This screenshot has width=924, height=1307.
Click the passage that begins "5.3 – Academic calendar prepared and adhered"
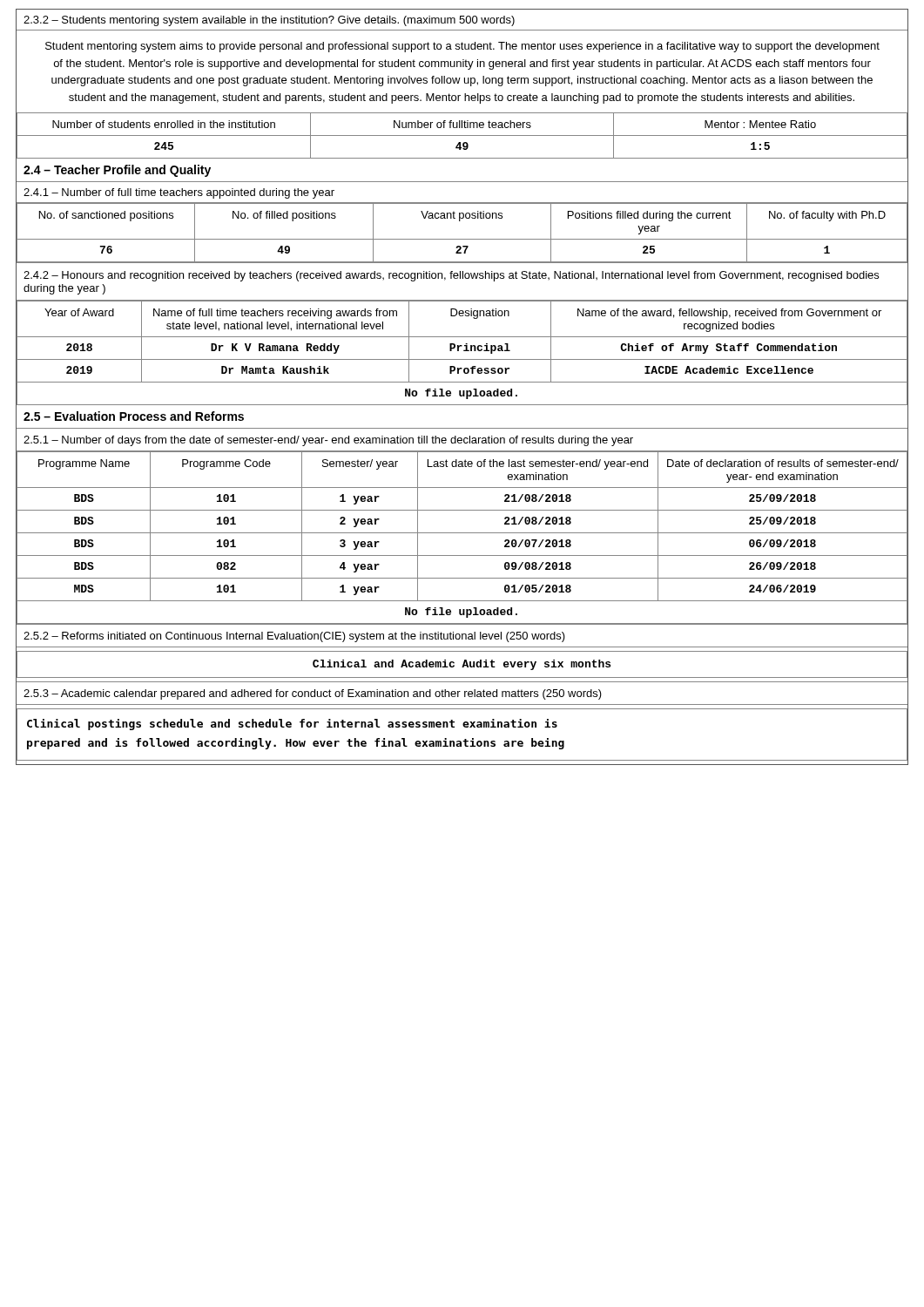click(x=313, y=693)
